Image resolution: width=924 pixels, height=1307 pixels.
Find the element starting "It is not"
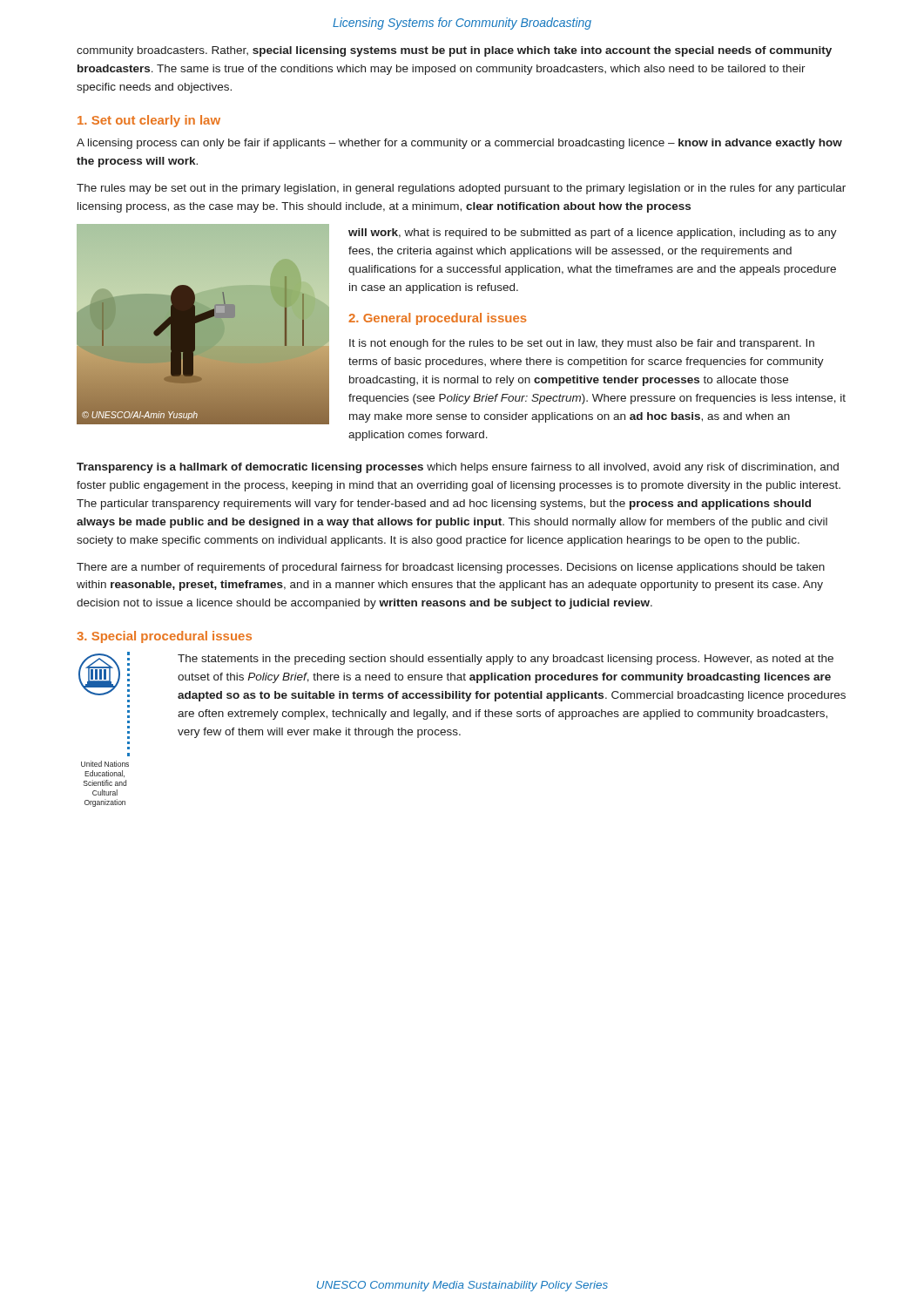coord(598,390)
